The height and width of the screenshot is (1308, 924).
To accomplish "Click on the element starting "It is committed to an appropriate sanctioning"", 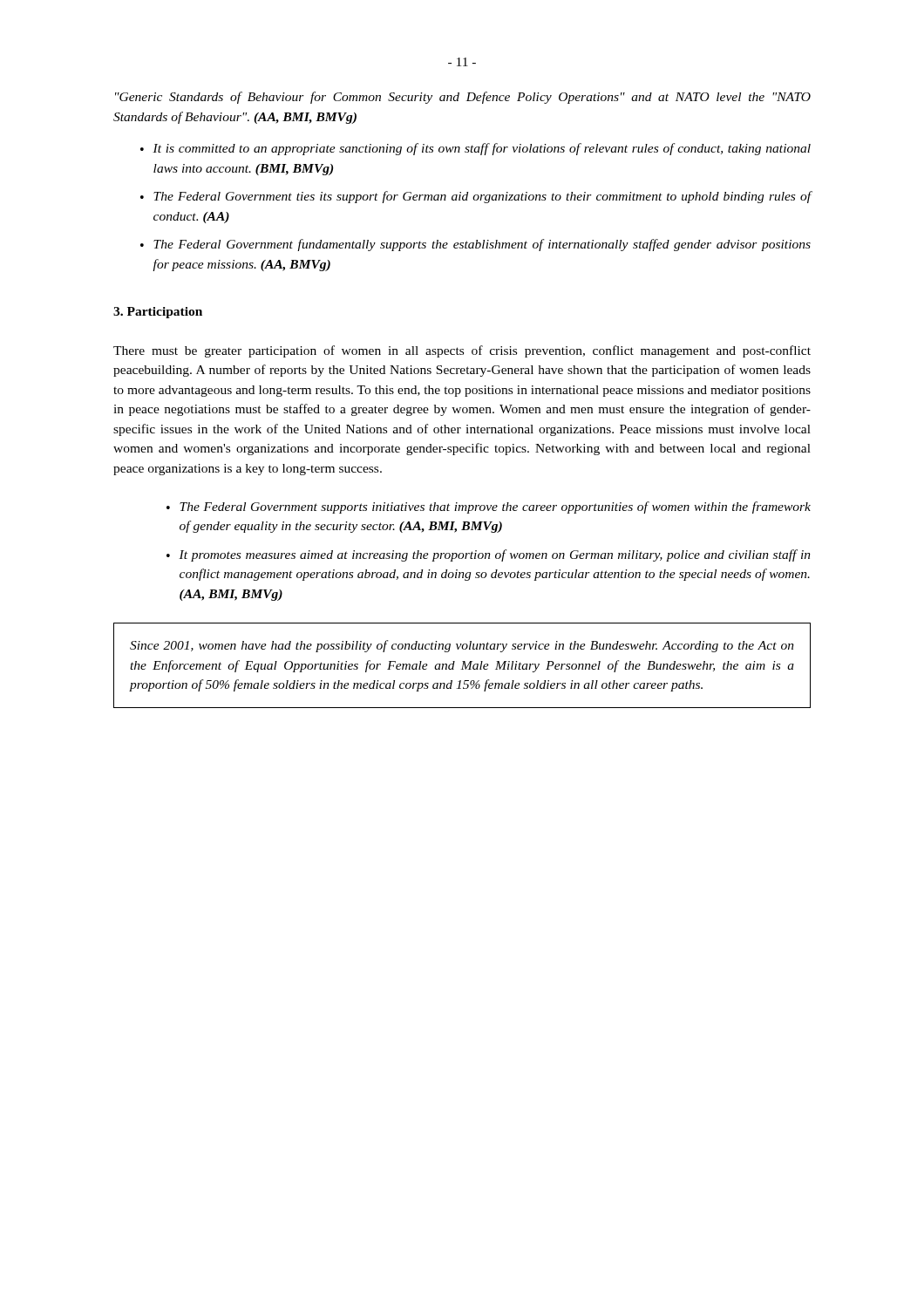I will click(x=482, y=159).
